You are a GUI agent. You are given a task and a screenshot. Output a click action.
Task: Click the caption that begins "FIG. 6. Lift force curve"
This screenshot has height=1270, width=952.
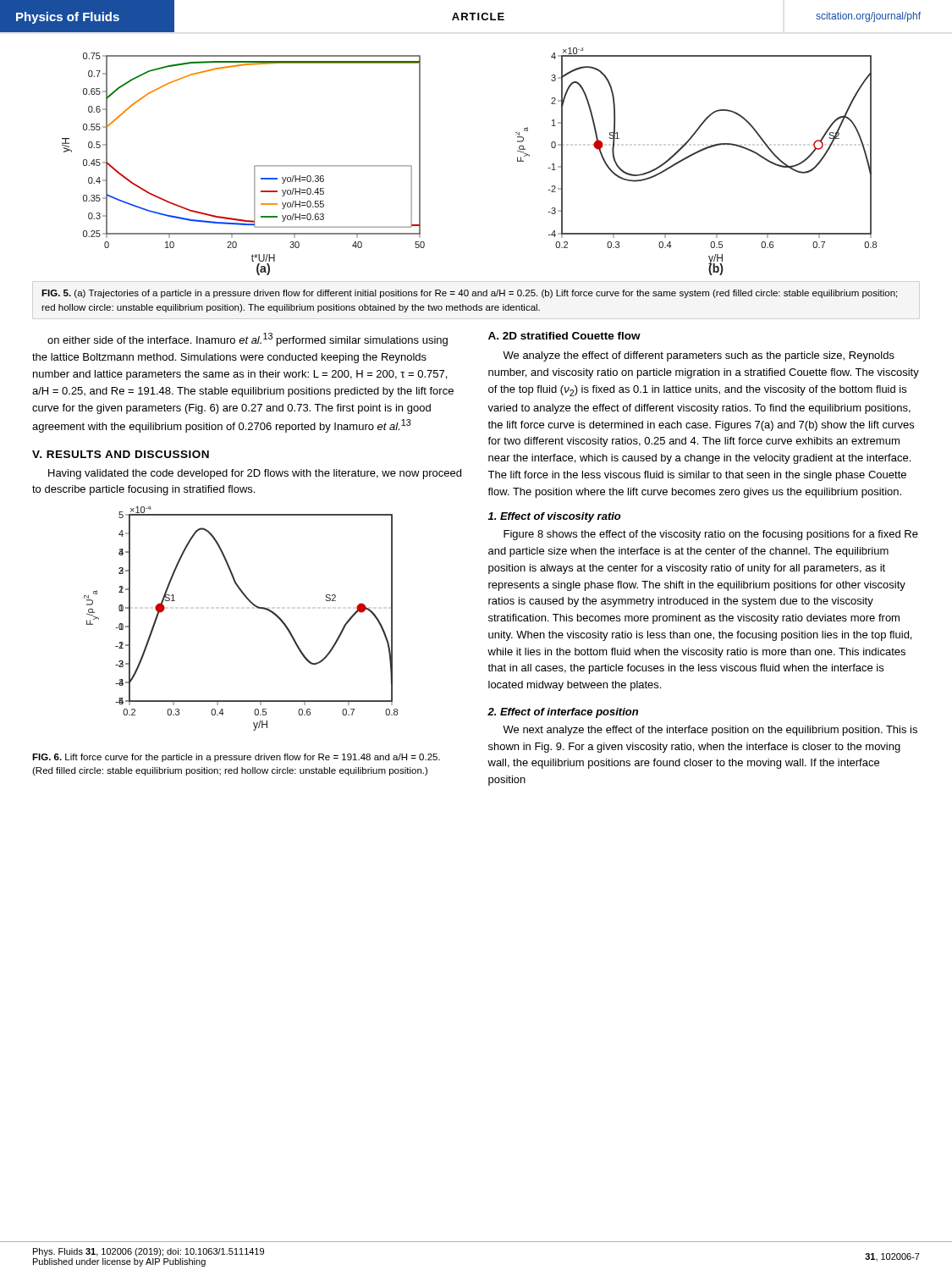(x=236, y=764)
